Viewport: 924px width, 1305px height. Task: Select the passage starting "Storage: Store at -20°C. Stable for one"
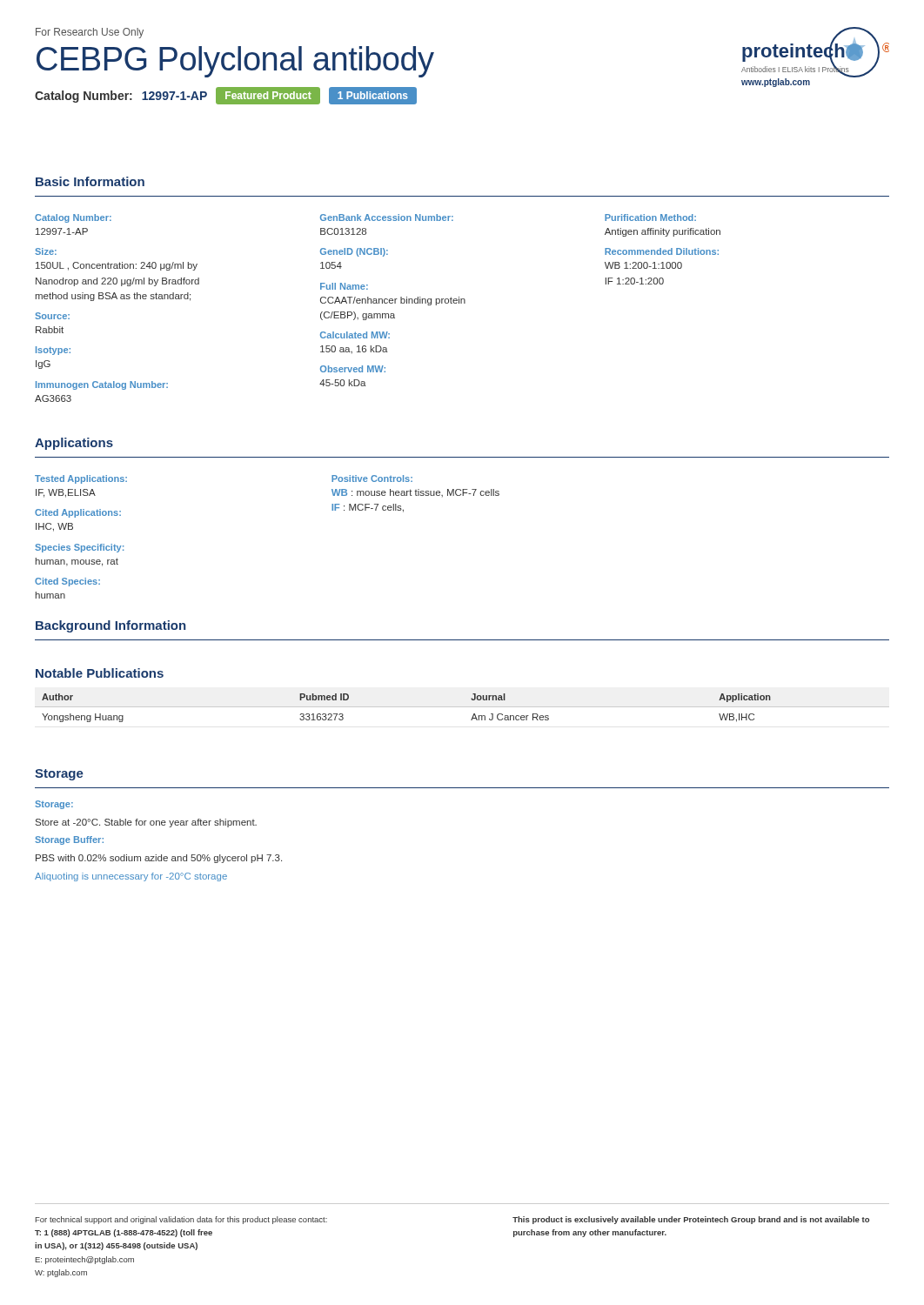click(54, 805)
